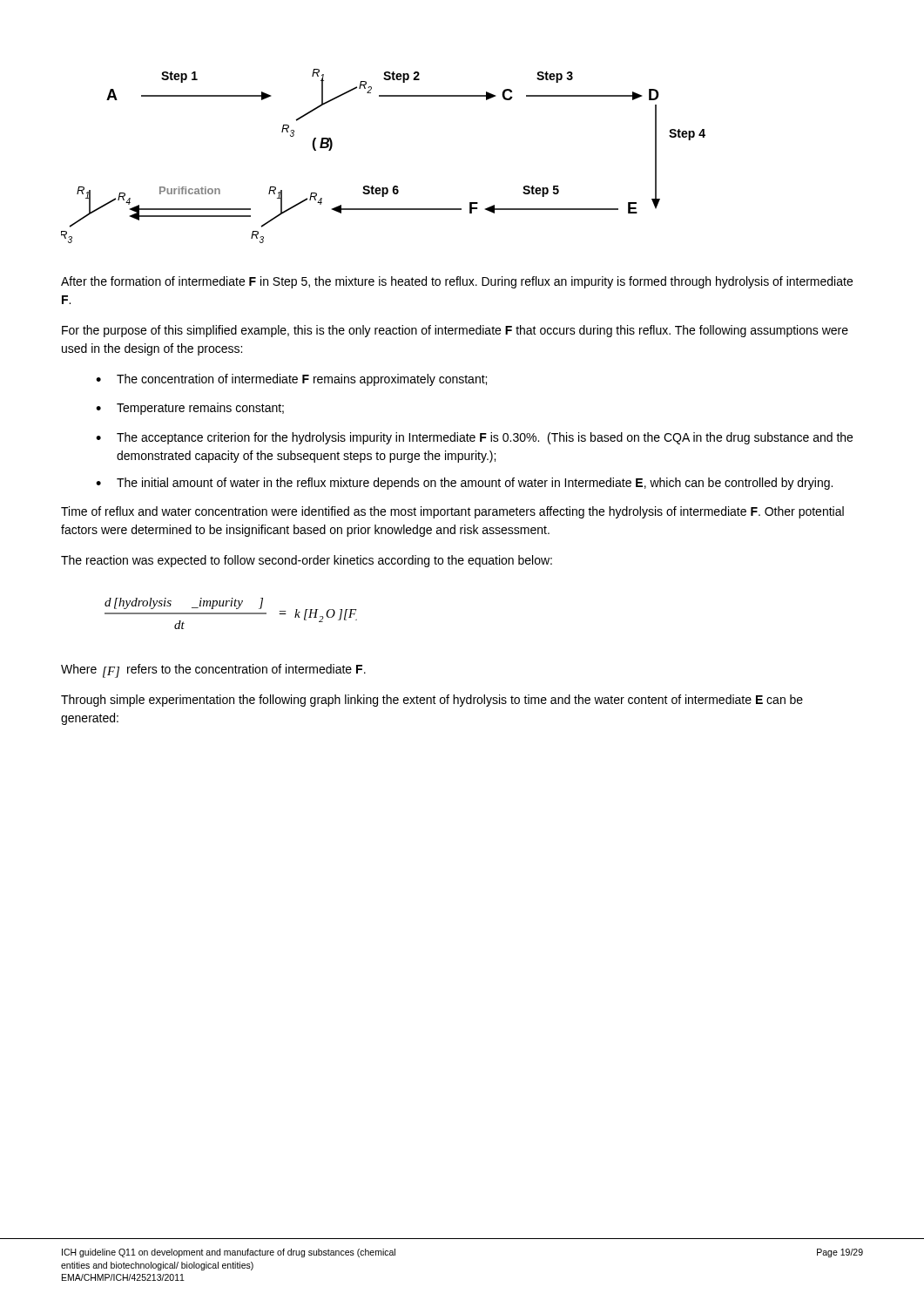The width and height of the screenshot is (924, 1307).
Task: Locate the block of text that opens with "The reaction was expected to"
Action: pyautogui.click(x=307, y=560)
